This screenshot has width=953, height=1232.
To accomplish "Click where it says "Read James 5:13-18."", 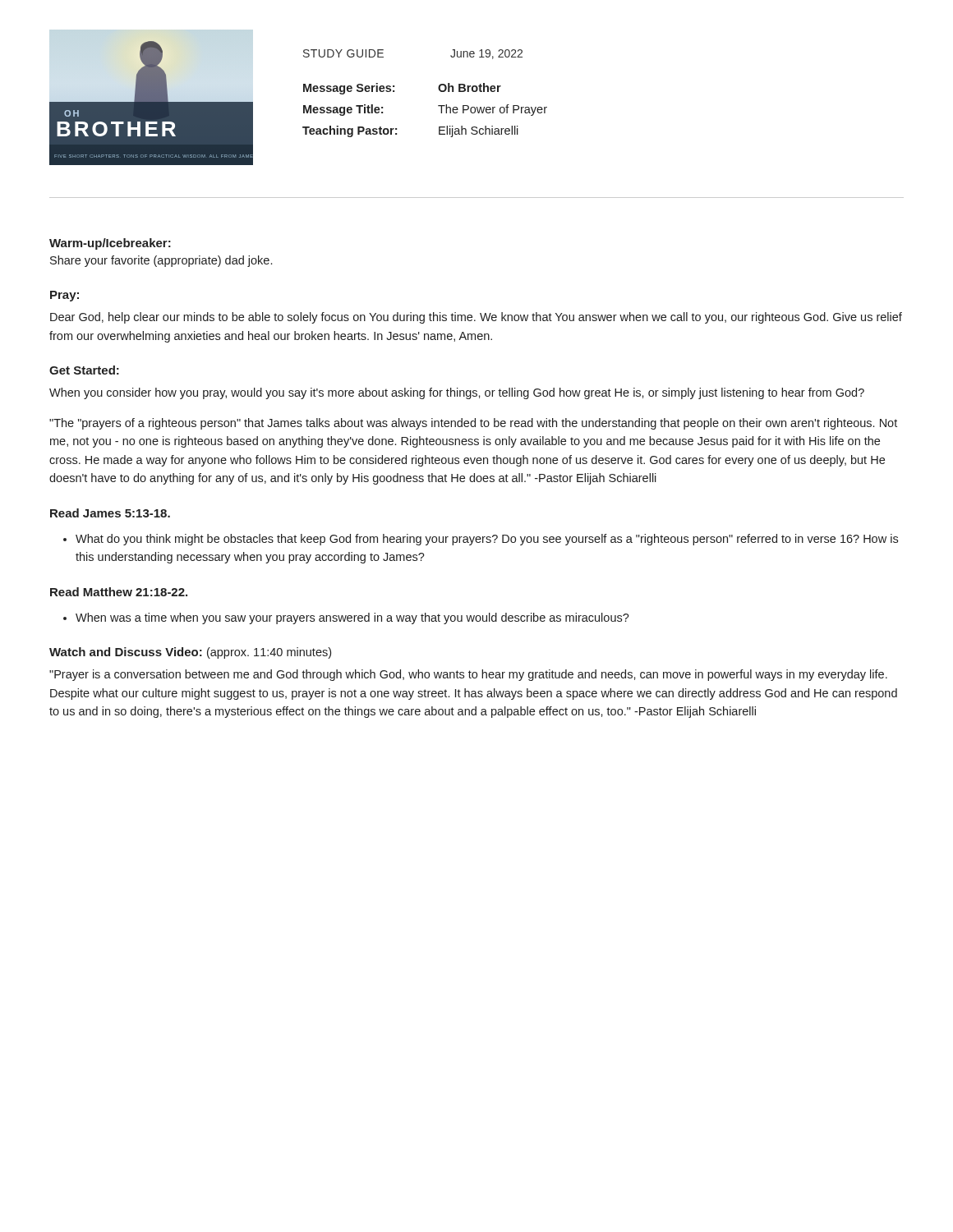I will tap(110, 513).
